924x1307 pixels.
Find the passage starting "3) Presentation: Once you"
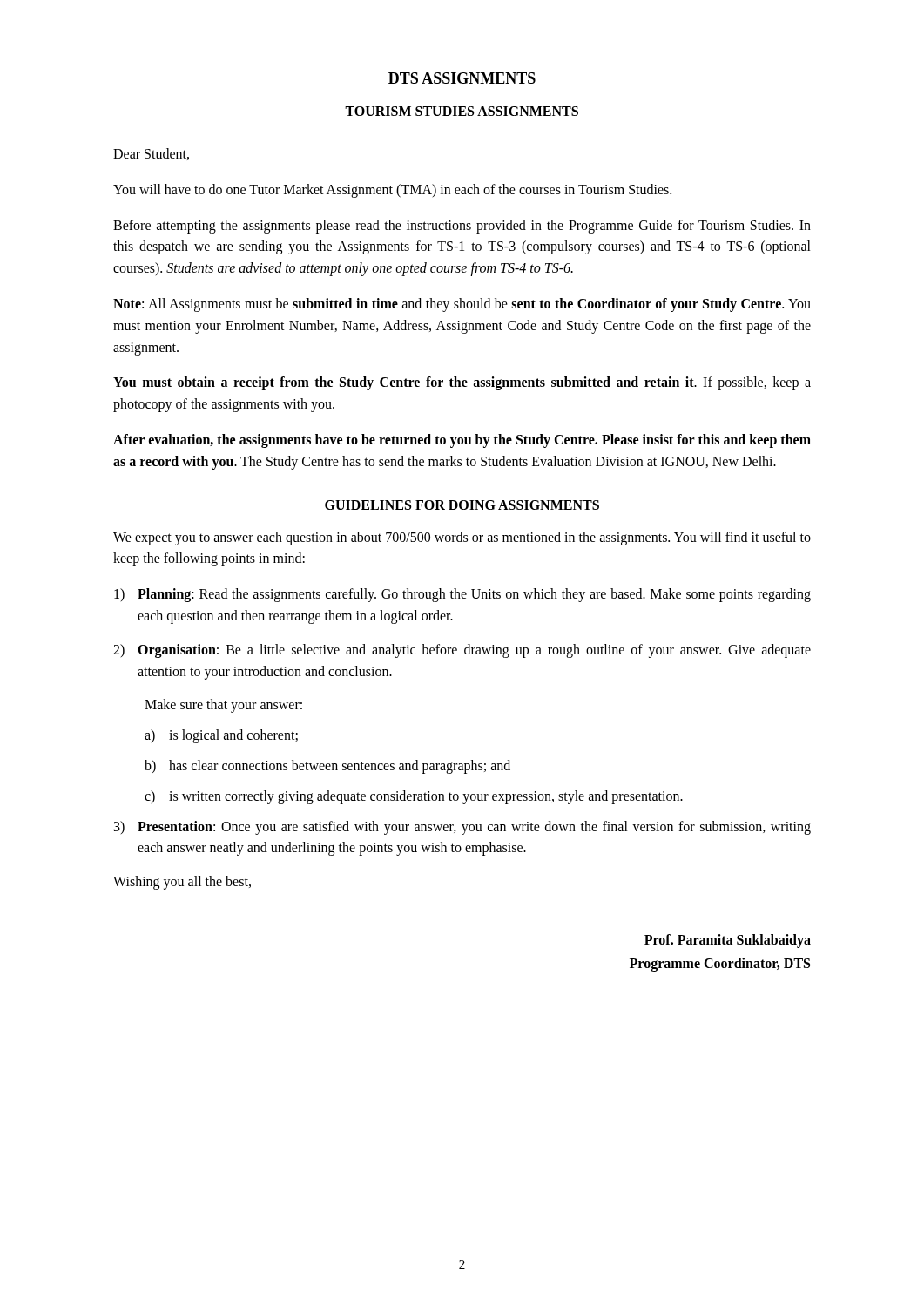[462, 838]
